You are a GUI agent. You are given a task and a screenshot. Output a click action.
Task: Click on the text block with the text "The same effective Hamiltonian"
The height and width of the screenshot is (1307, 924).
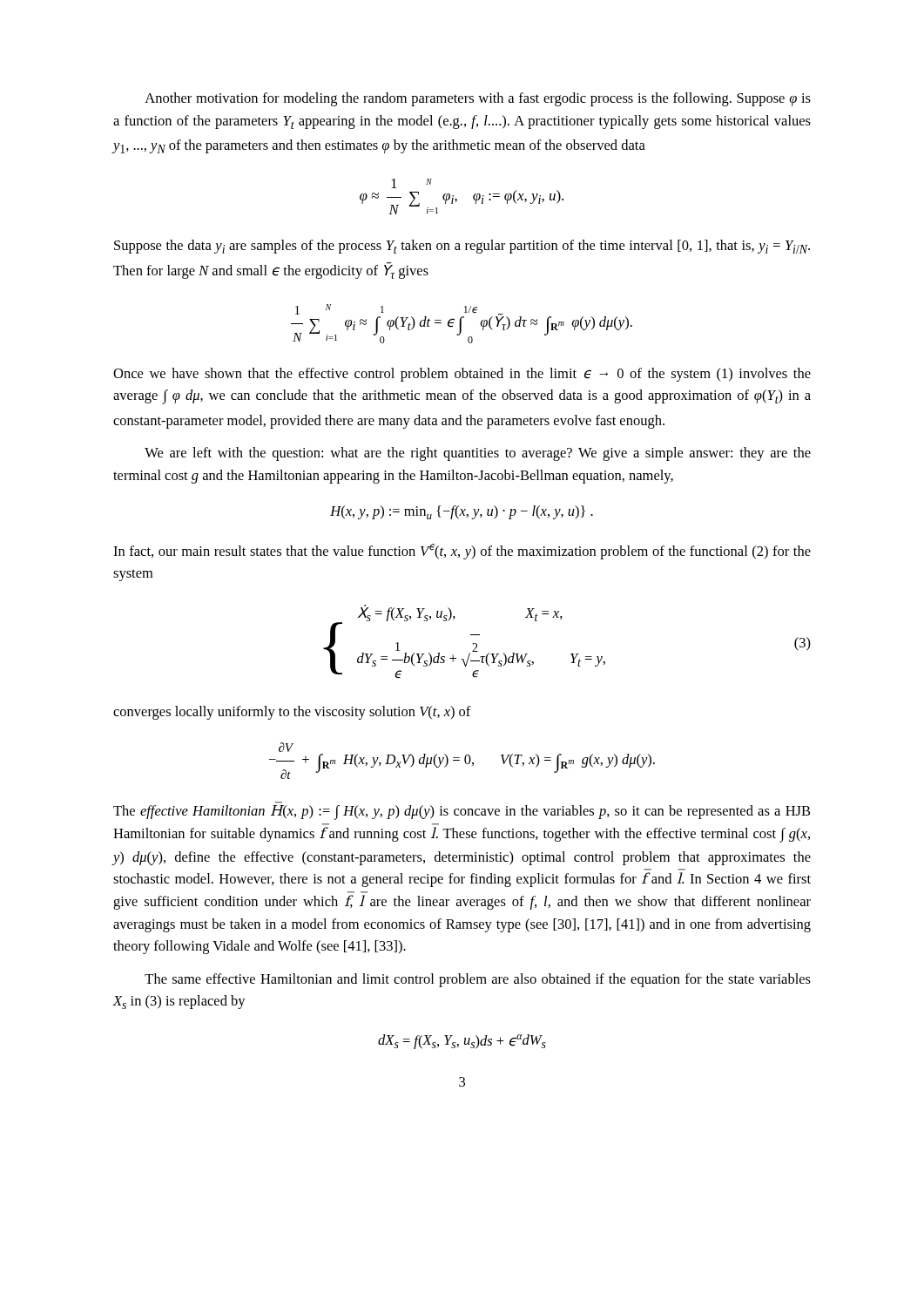click(x=462, y=991)
